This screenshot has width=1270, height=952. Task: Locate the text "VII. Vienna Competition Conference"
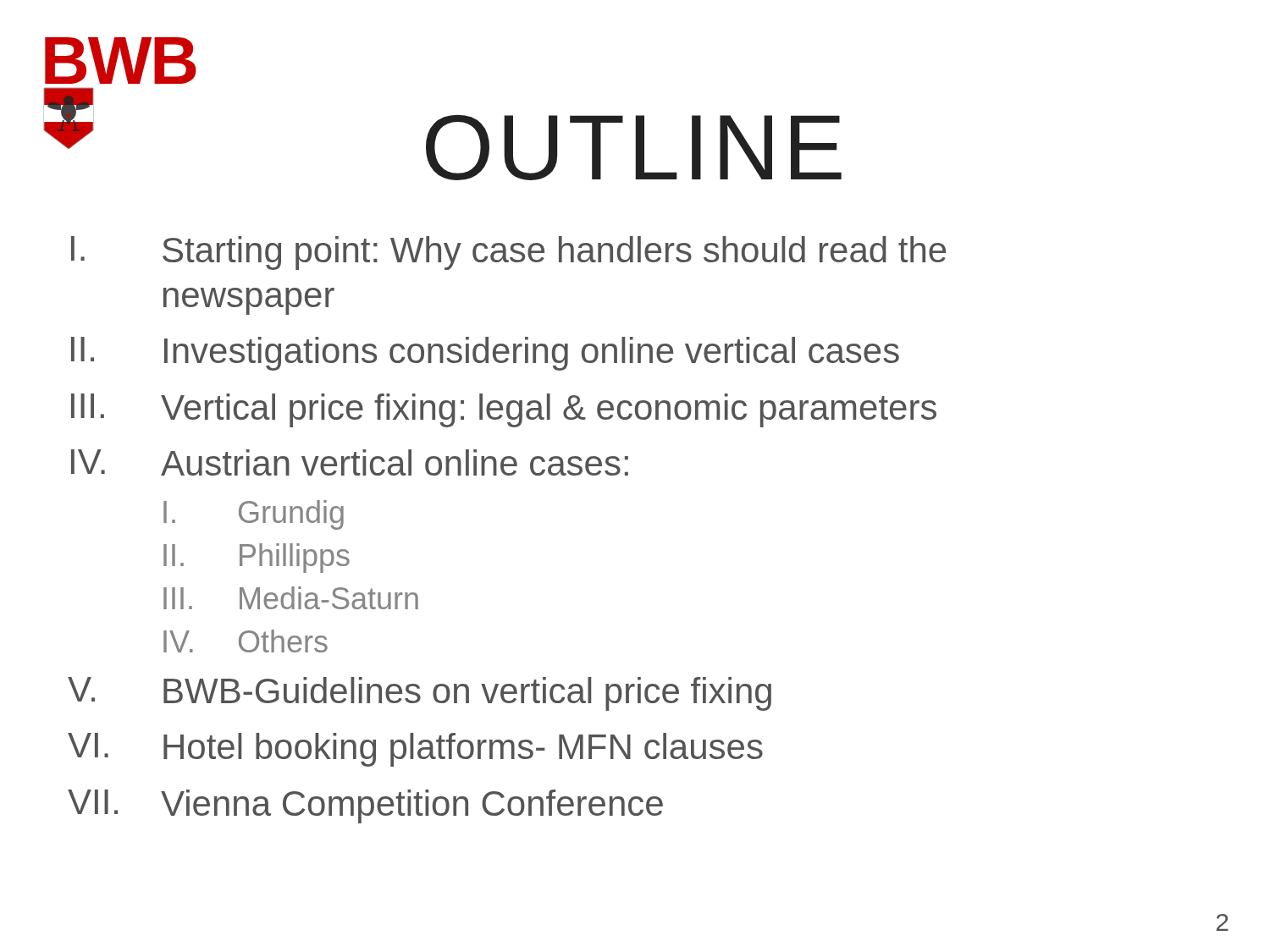coord(366,804)
